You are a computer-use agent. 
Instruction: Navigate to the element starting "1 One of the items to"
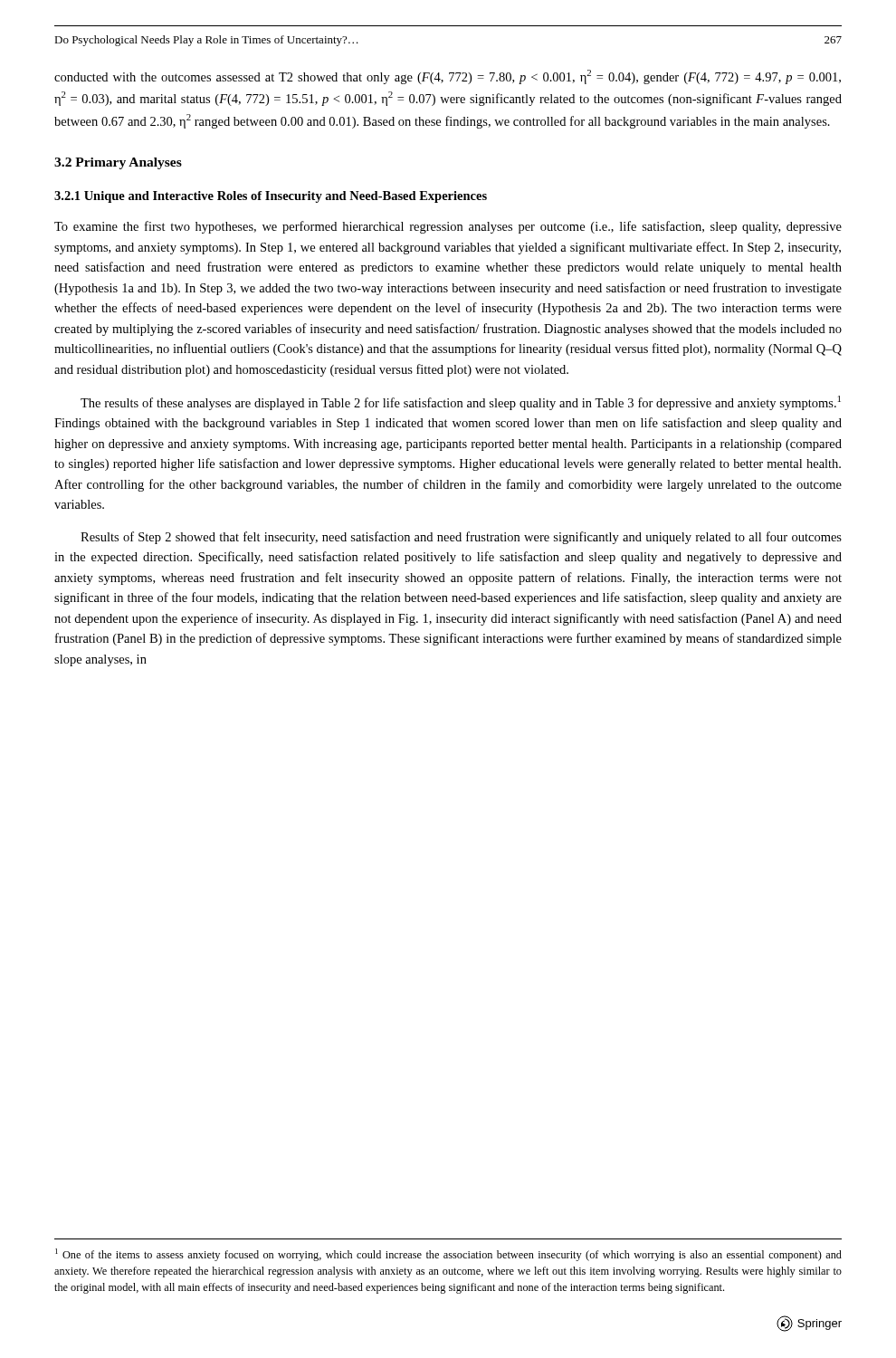point(448,1270)
